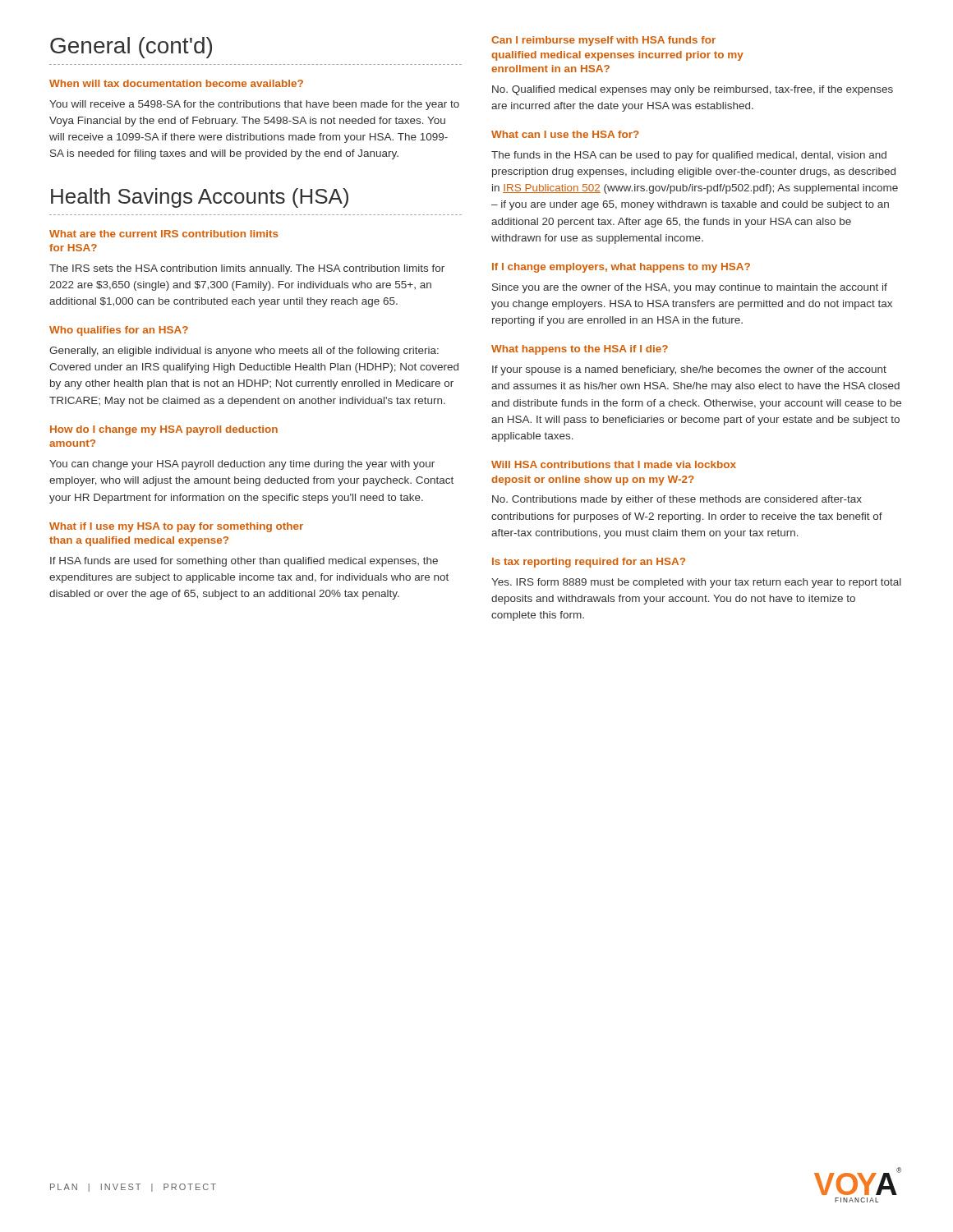
Task: Find the title that reads "Health Savings Accounts (HSA)"
Action: pyautogui.click(x=199, y=196)
